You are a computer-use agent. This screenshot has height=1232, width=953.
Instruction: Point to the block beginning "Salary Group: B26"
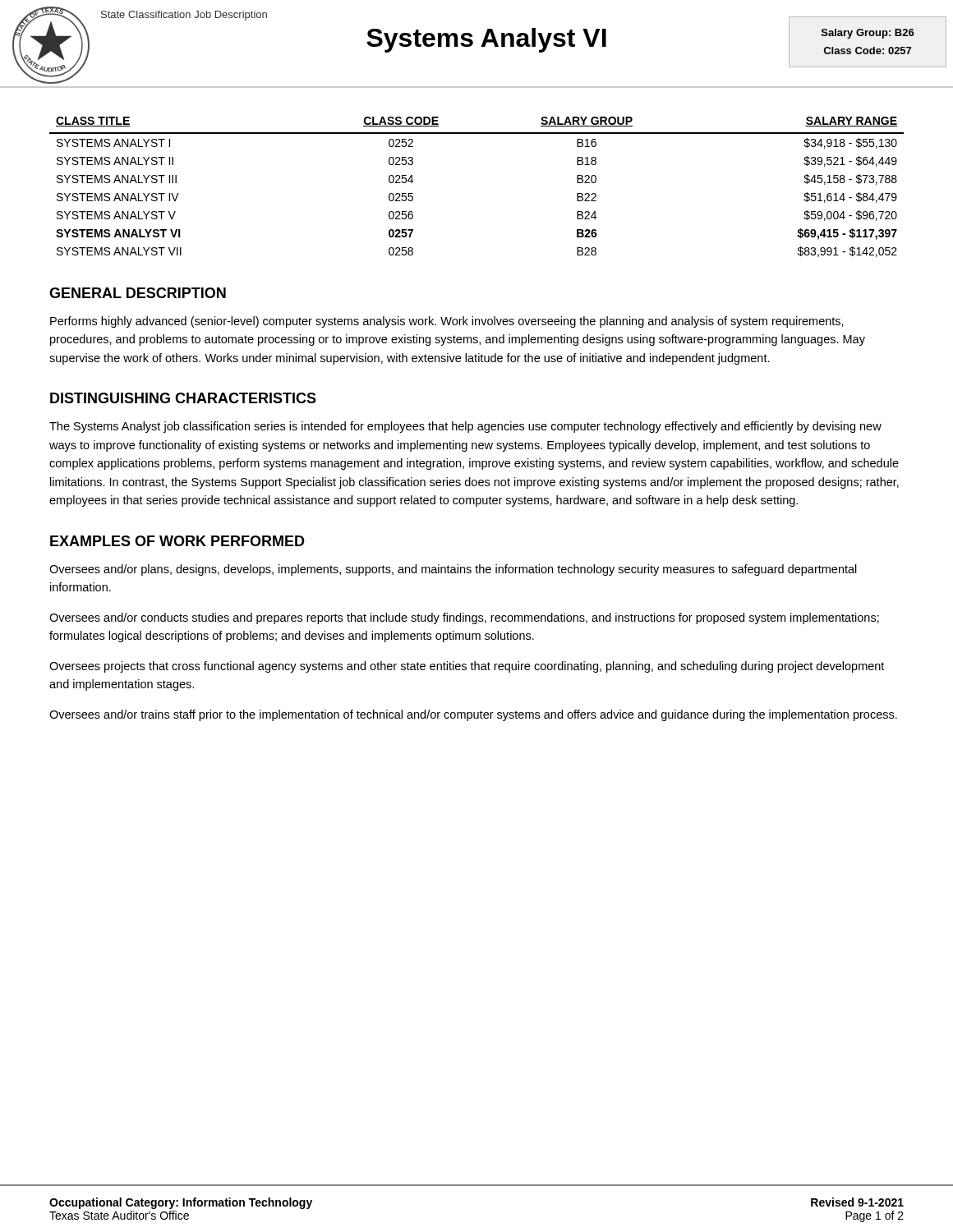868,42
